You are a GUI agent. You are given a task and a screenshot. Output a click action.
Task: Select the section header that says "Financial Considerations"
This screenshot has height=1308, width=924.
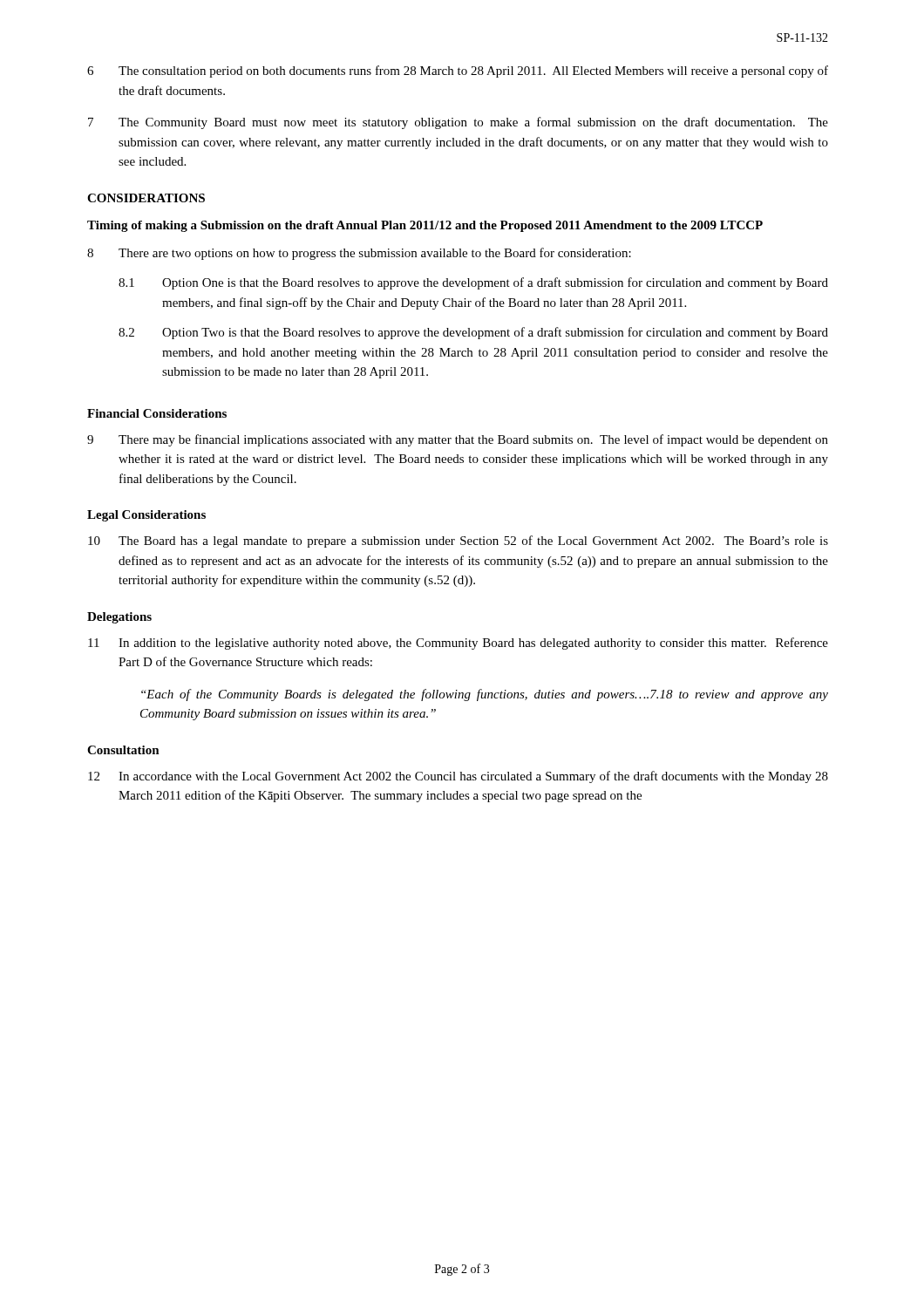point(157,413)
